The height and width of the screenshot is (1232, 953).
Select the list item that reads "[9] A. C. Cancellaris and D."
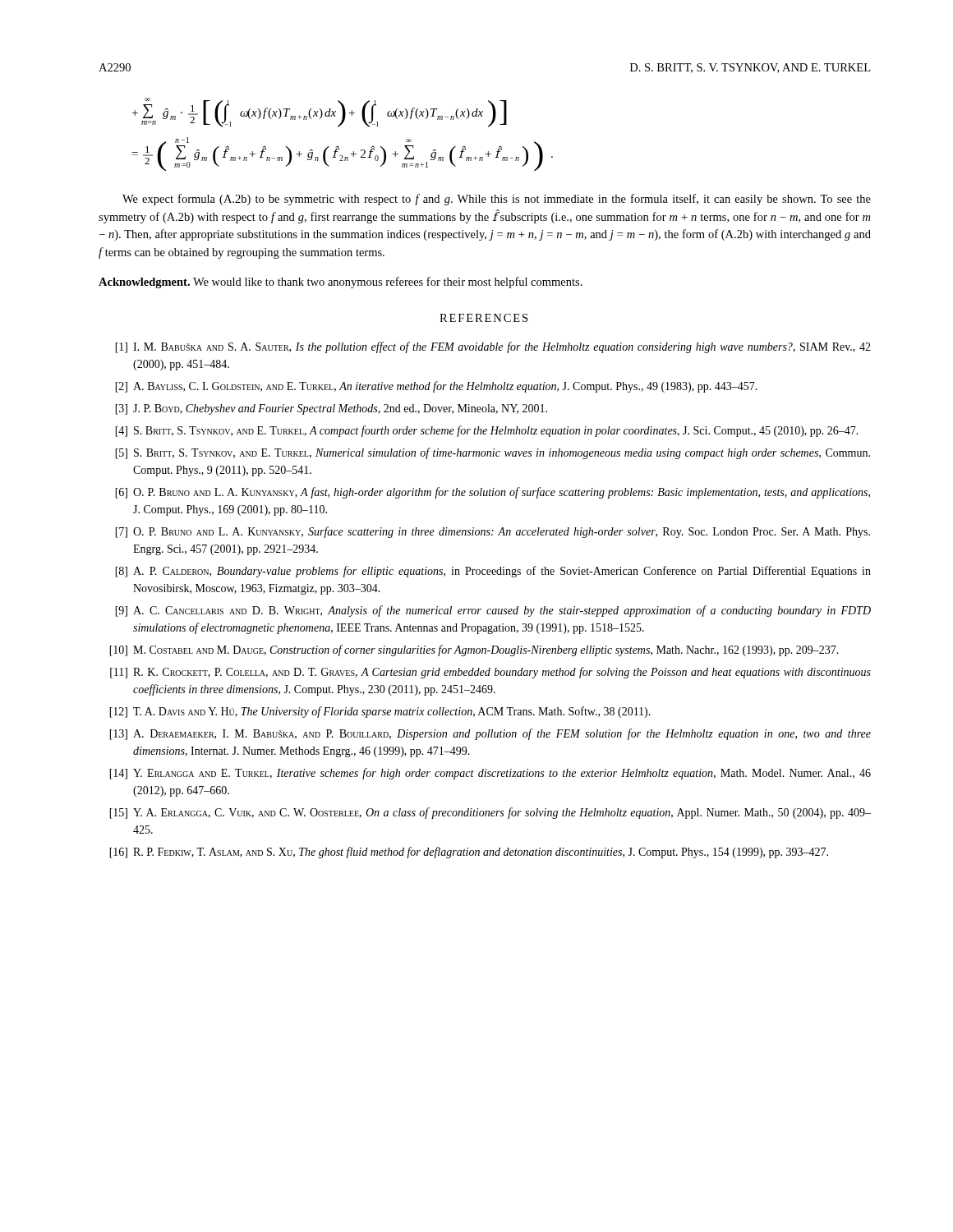click(x=485, y=619)
